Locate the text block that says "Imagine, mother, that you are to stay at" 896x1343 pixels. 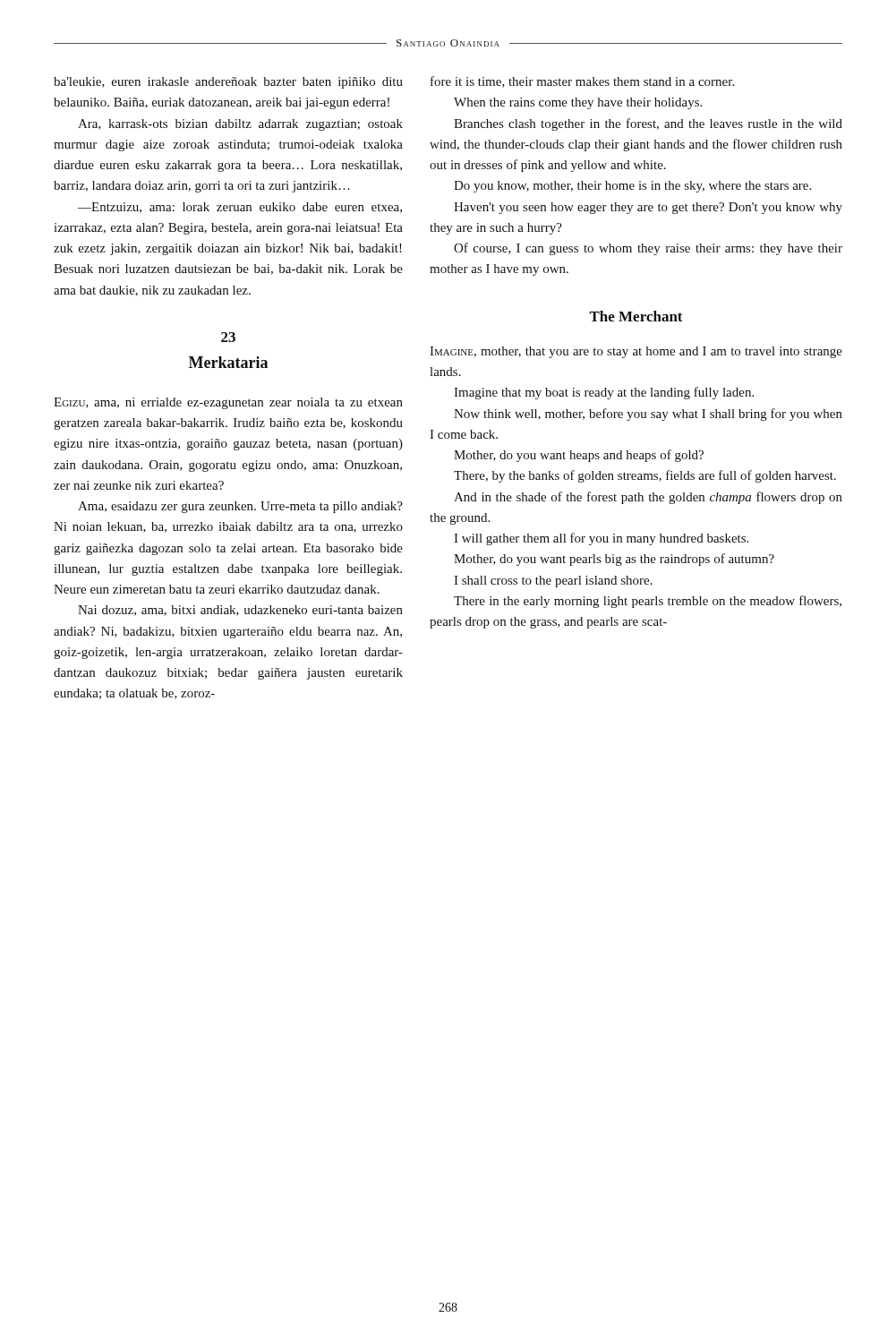(x=636, y=487)
